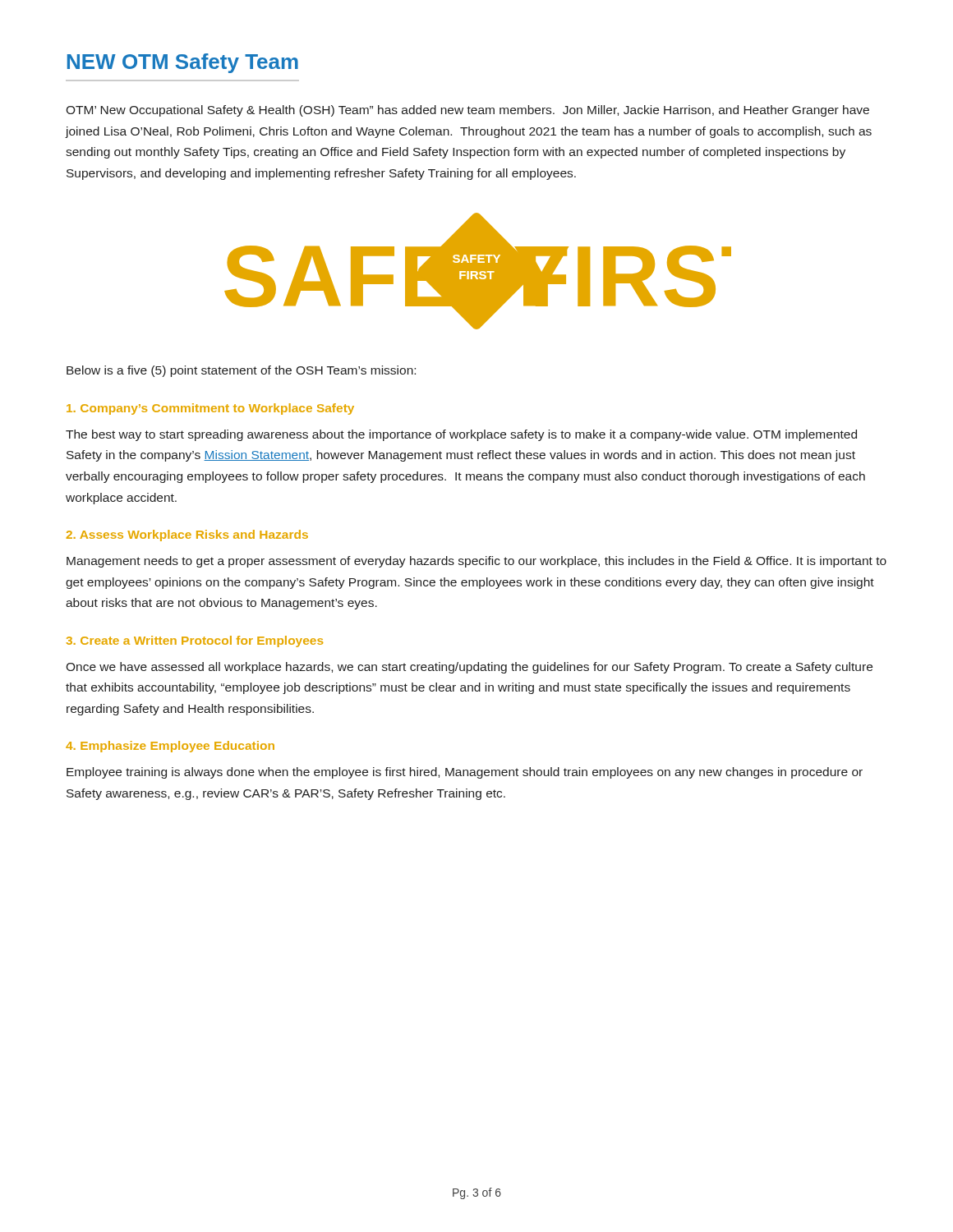The height and width of the screenshot is (1232, 953).
Task: Select the text block containing "Below is a five (5)"
Action: click(241, 371)
